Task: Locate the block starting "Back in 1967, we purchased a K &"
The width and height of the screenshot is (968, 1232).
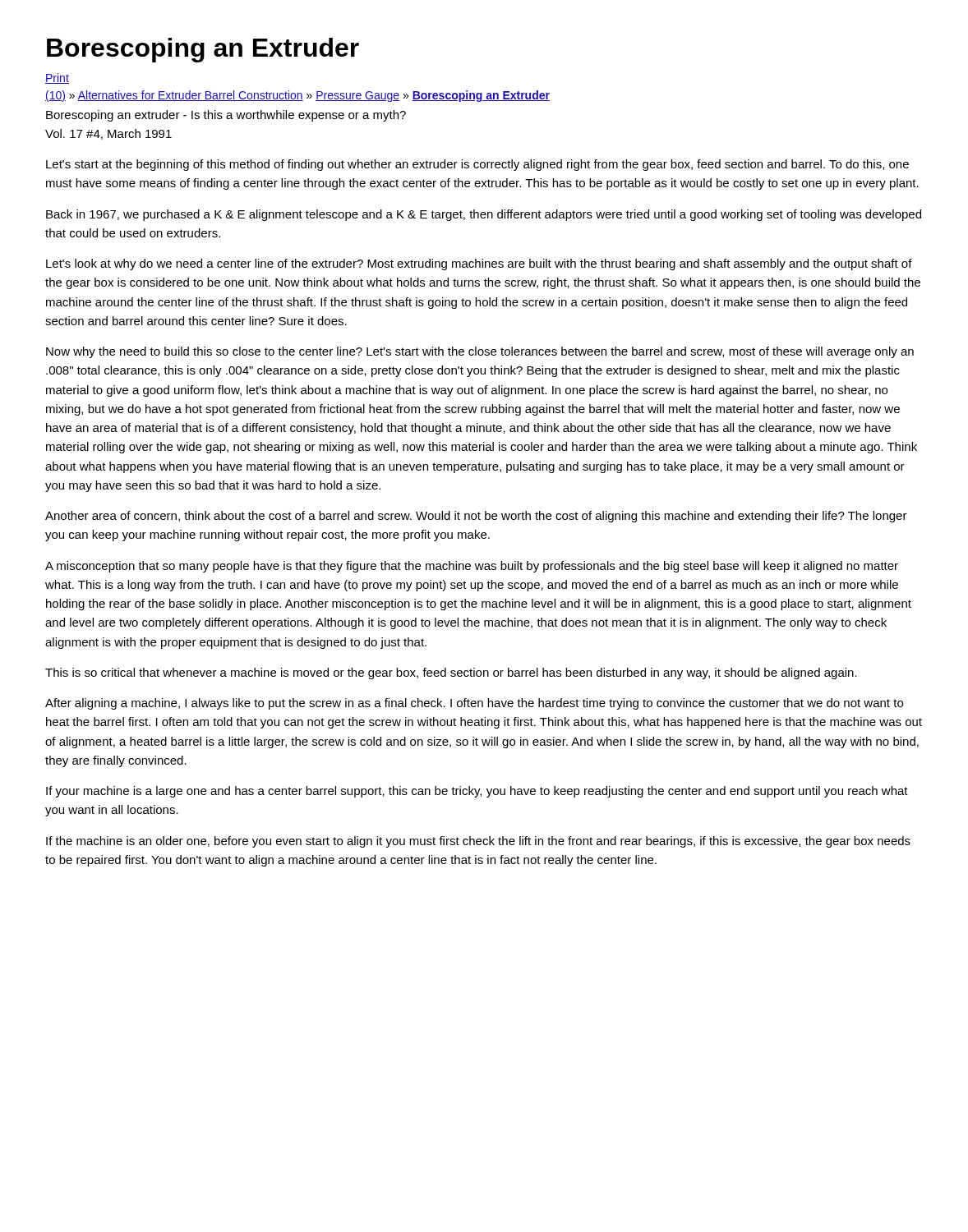Action: tap(484, 223)
